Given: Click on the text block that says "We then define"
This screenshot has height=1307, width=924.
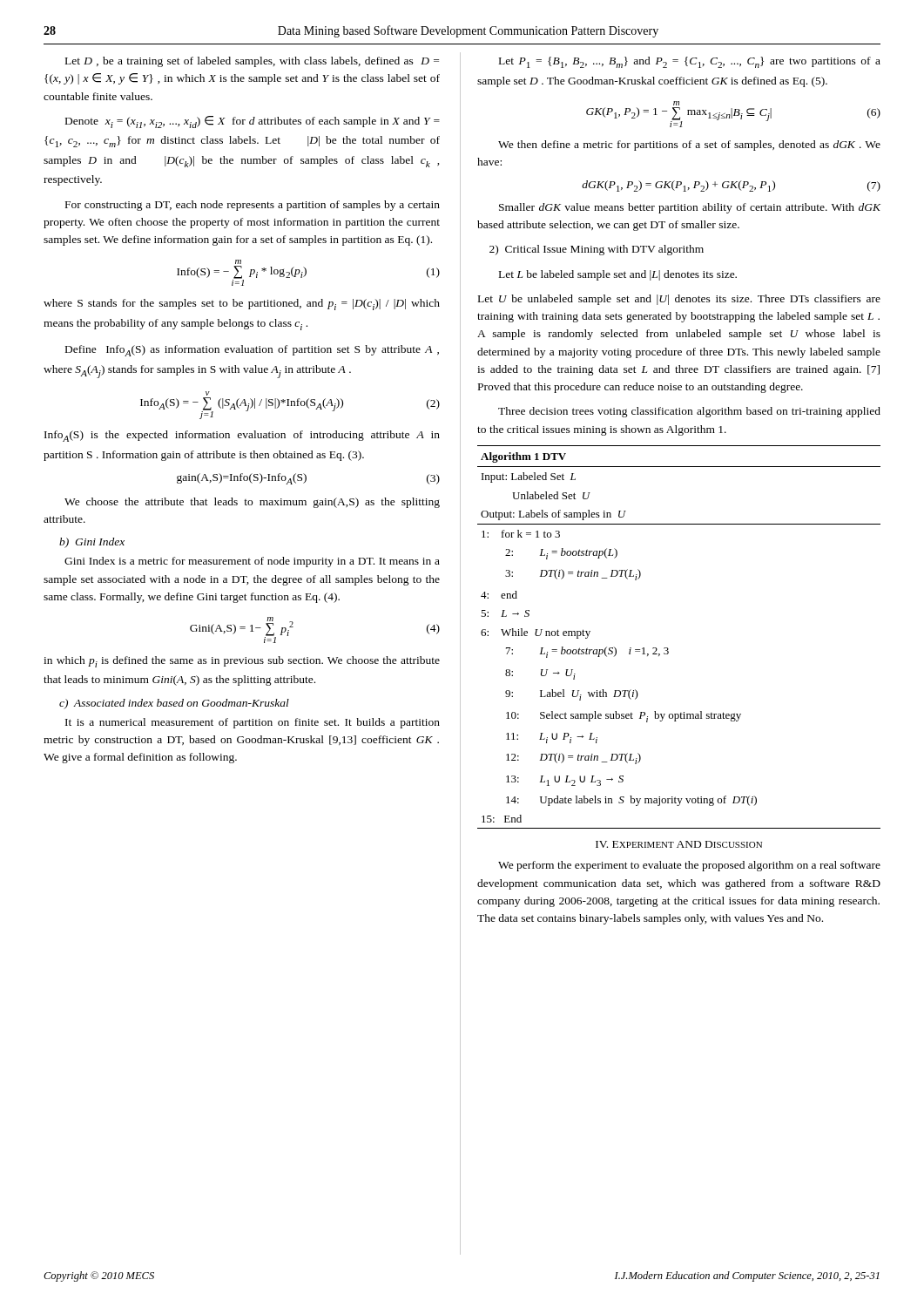Looking at the screenshot, I should click(x=679, y=153).
